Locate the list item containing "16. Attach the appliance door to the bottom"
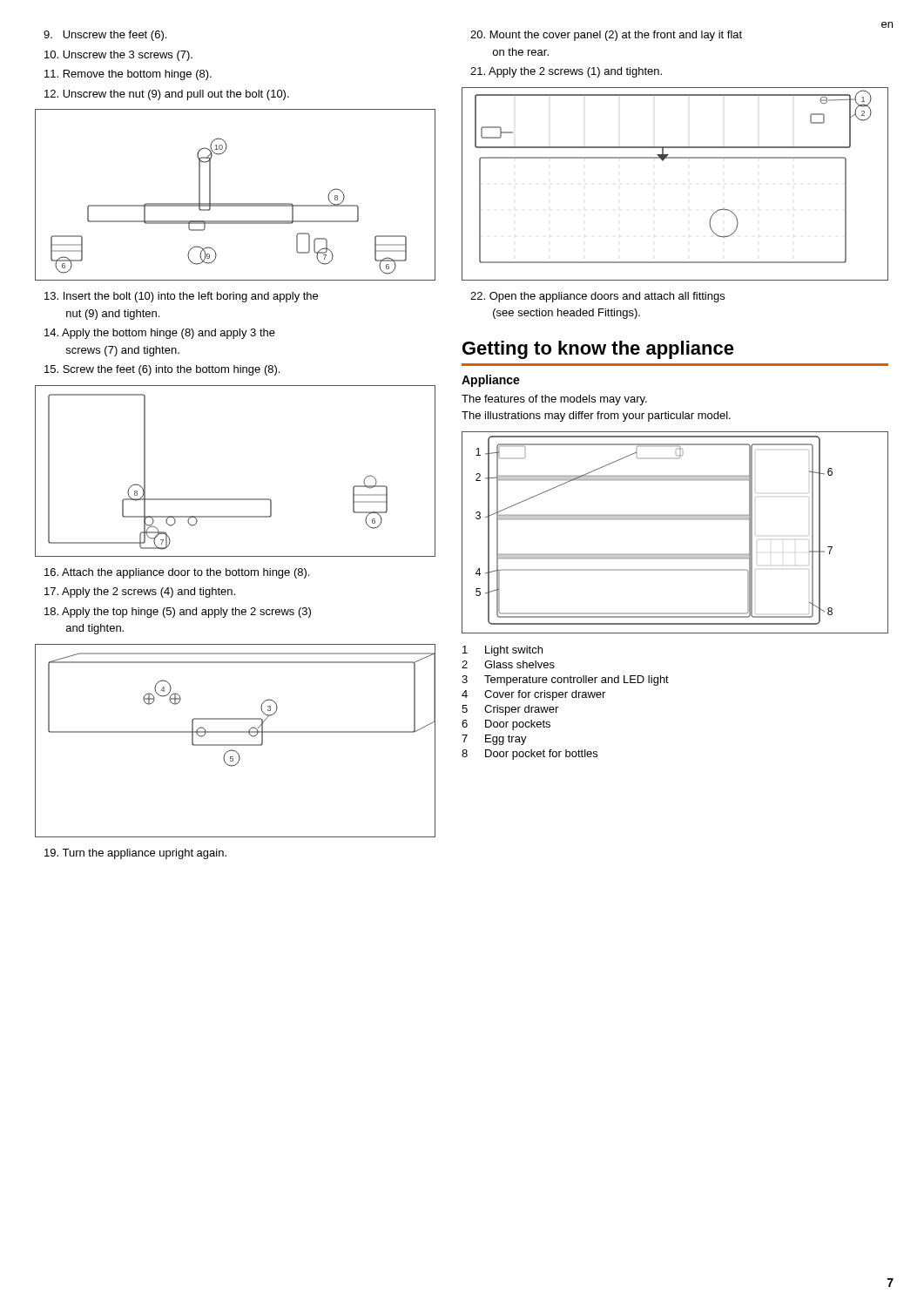The height and width of the screenshot is (1307, 924). coord(177,572)
